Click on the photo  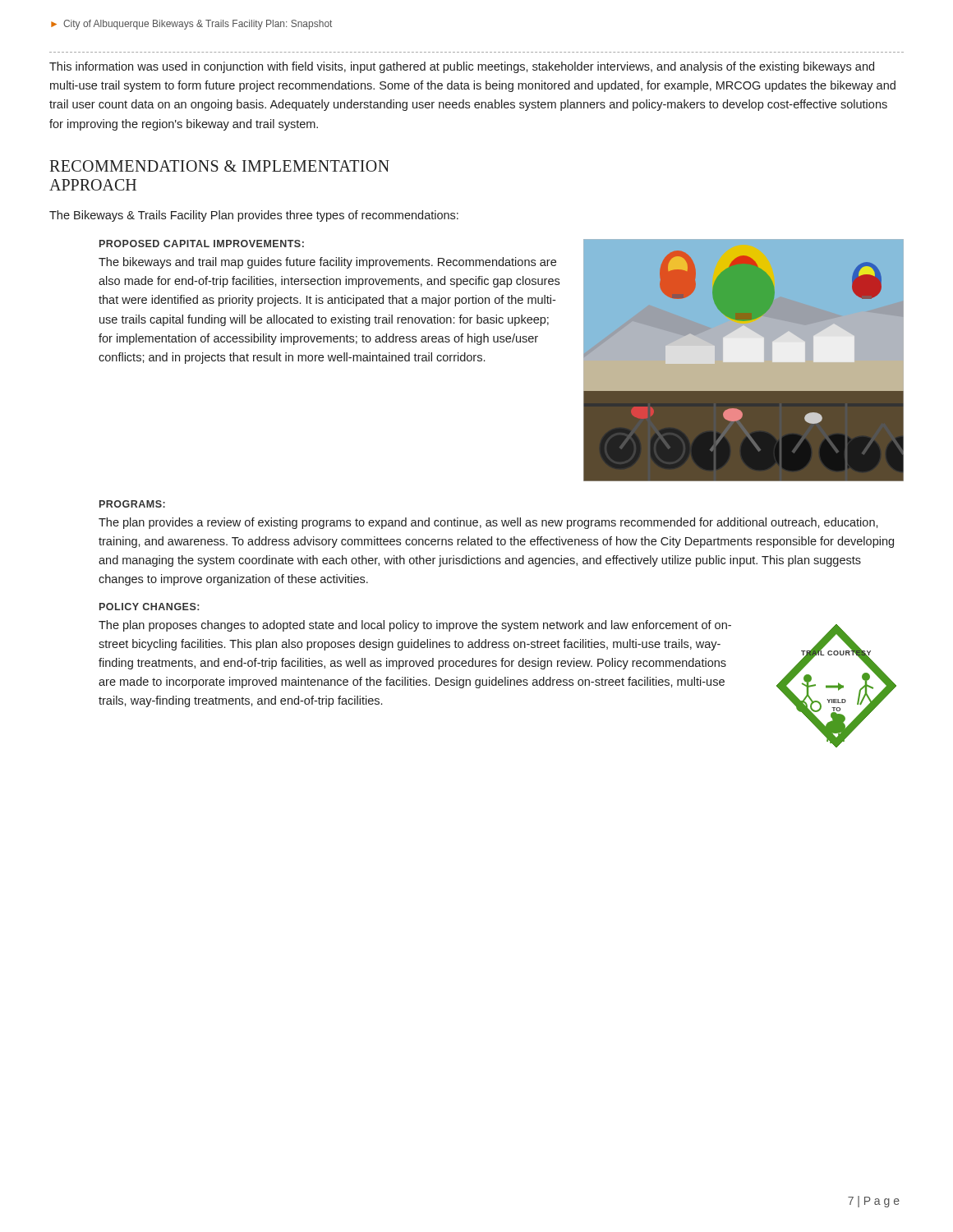click(x=744, y=361)
